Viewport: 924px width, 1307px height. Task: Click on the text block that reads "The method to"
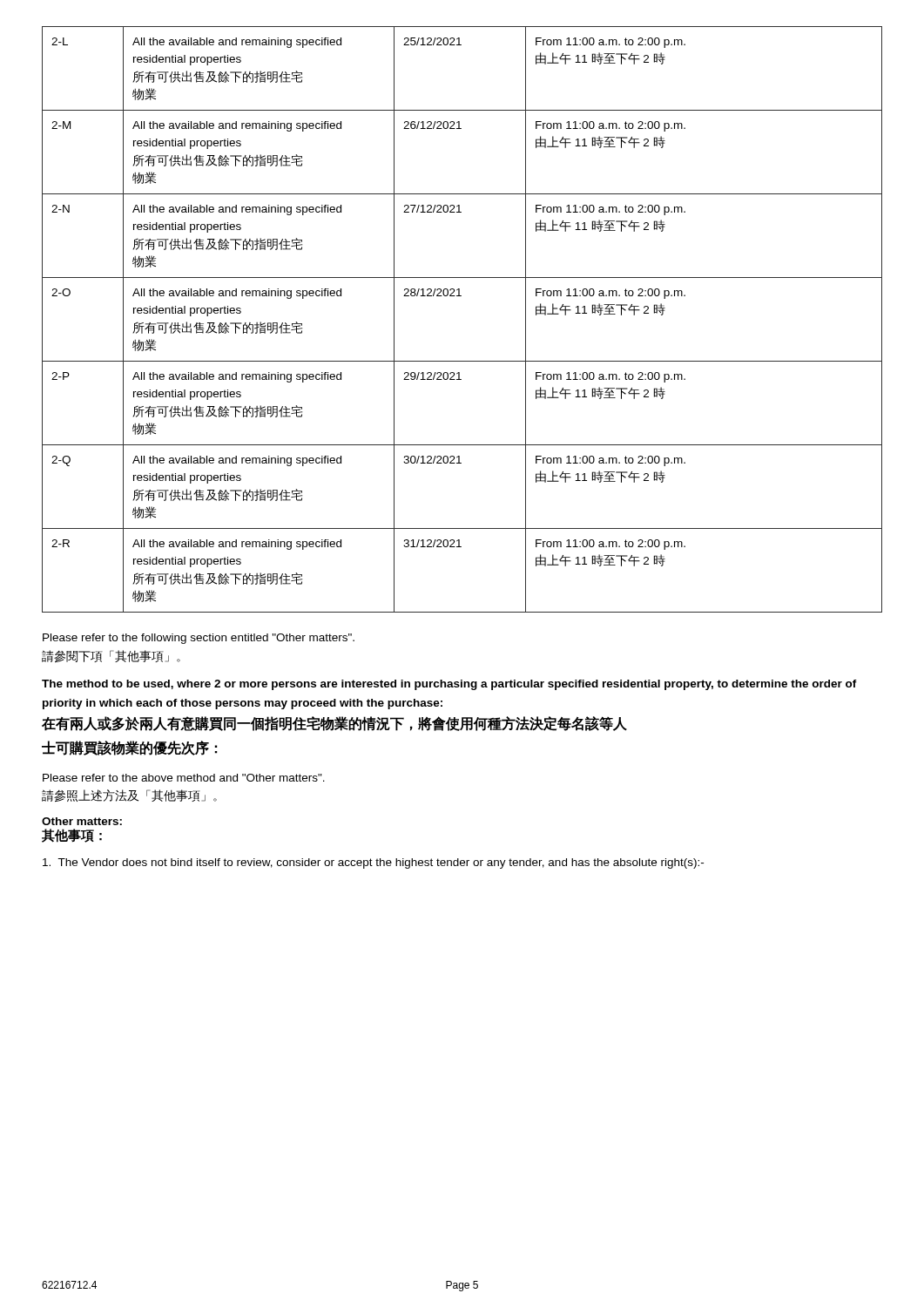(x=449, y=716)
